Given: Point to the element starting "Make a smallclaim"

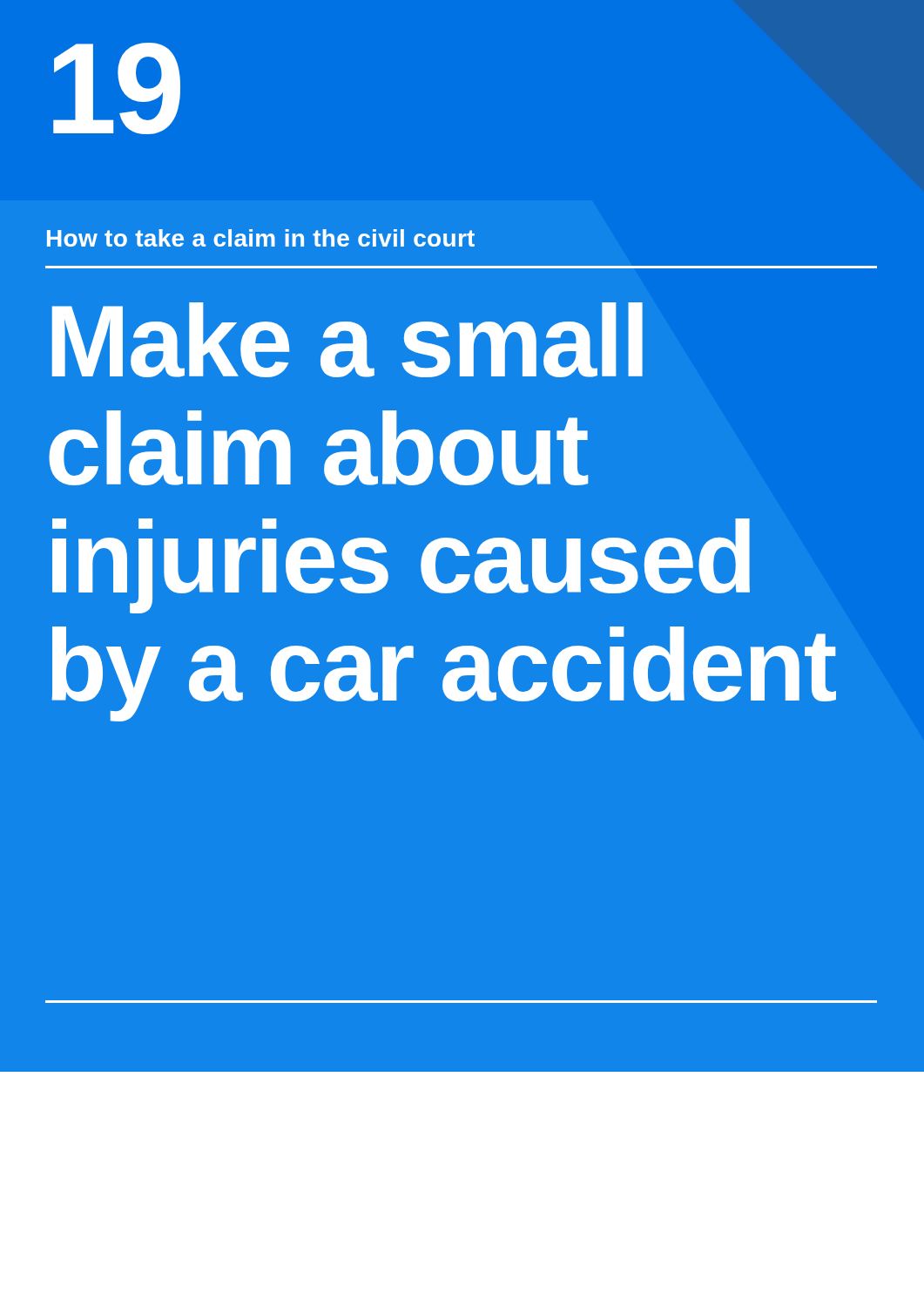Looking at the screenshot, I should [440, 504].
